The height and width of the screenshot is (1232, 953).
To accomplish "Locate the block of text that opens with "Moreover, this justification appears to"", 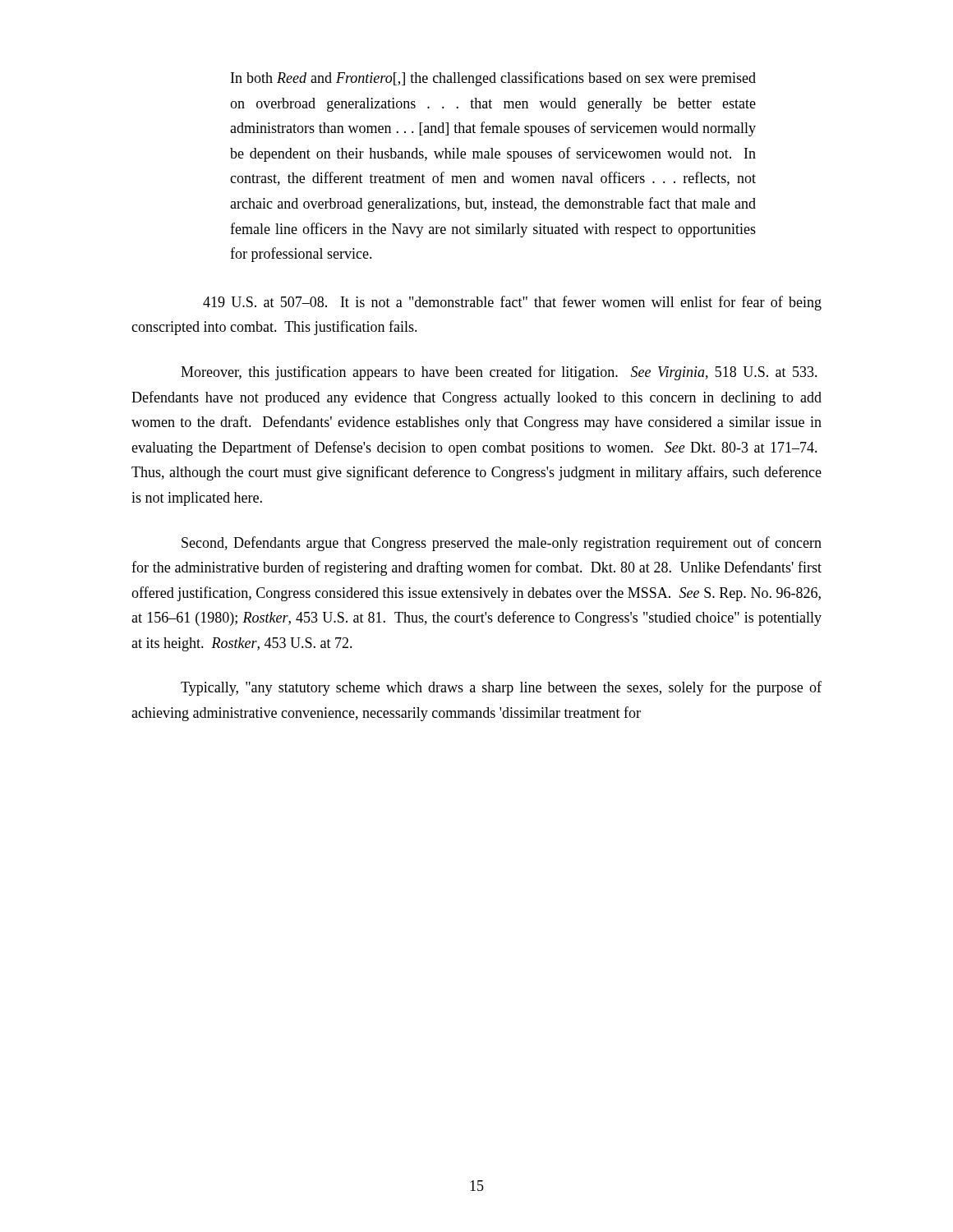I will [x=476, y=435].
